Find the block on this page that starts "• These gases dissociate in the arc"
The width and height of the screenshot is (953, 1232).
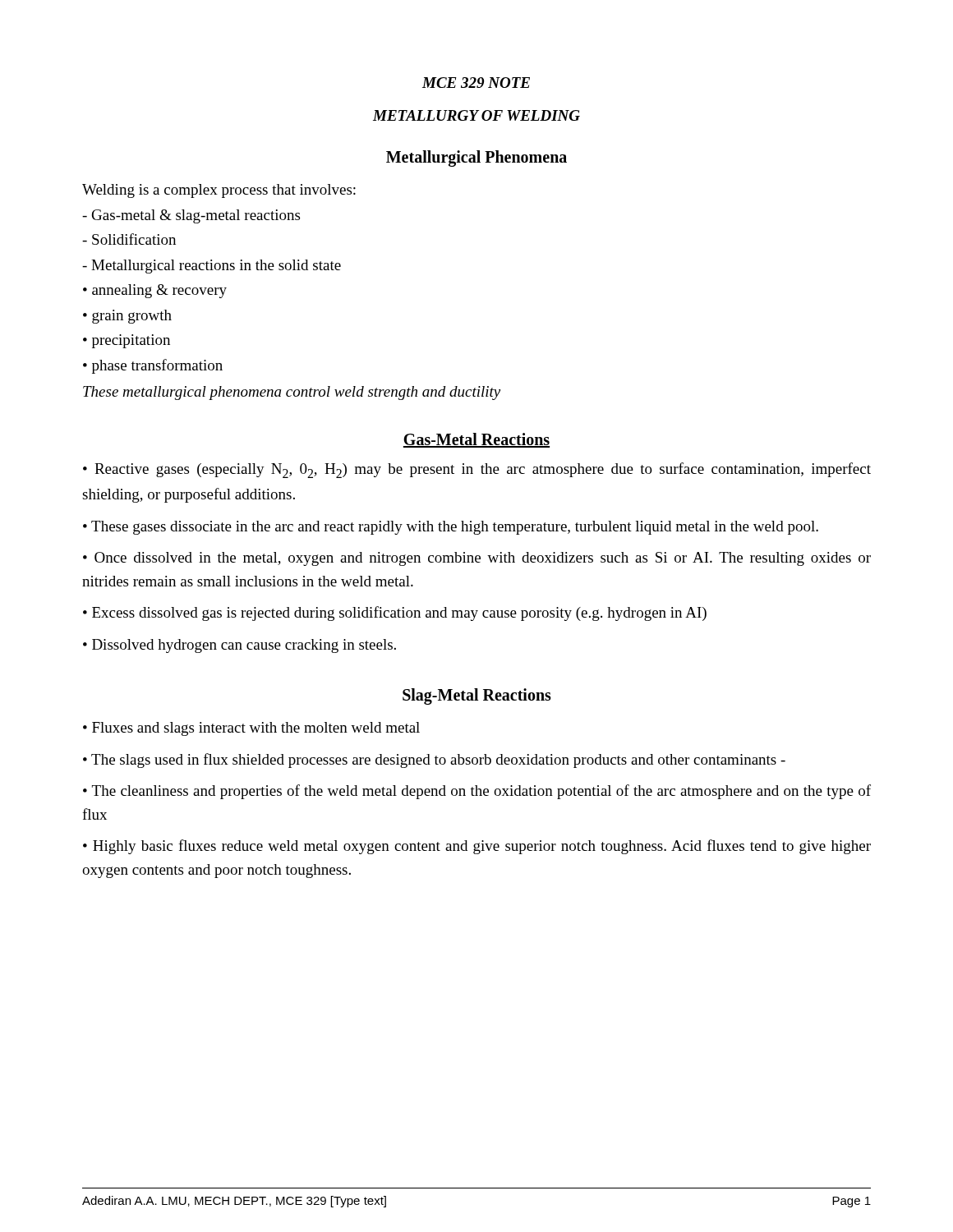(451, 526)
